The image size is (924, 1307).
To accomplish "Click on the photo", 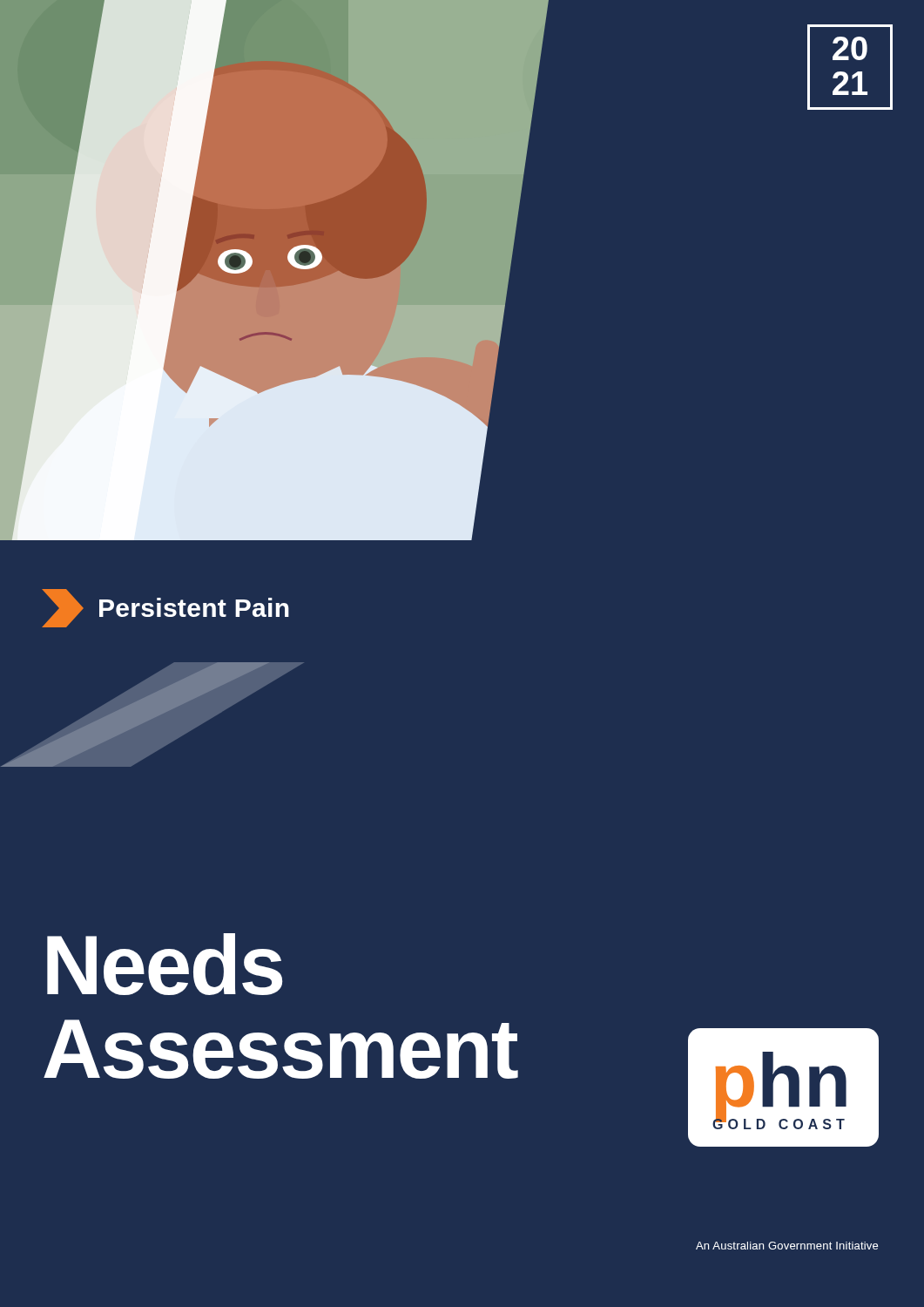I will [x=462, y=305].
